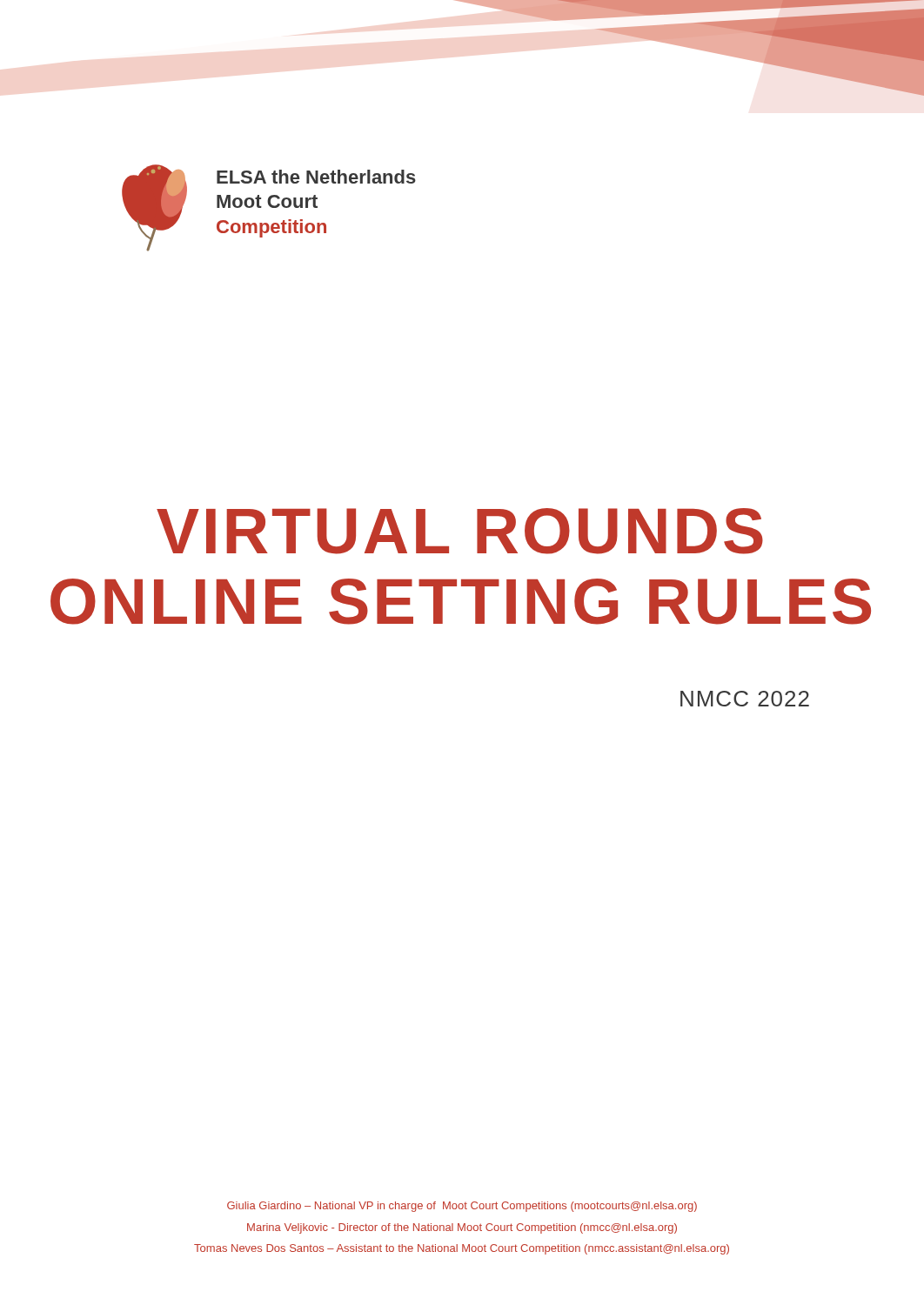Find the logo
This screenshot has width=924, height=1305.
(x=265, y=202)
